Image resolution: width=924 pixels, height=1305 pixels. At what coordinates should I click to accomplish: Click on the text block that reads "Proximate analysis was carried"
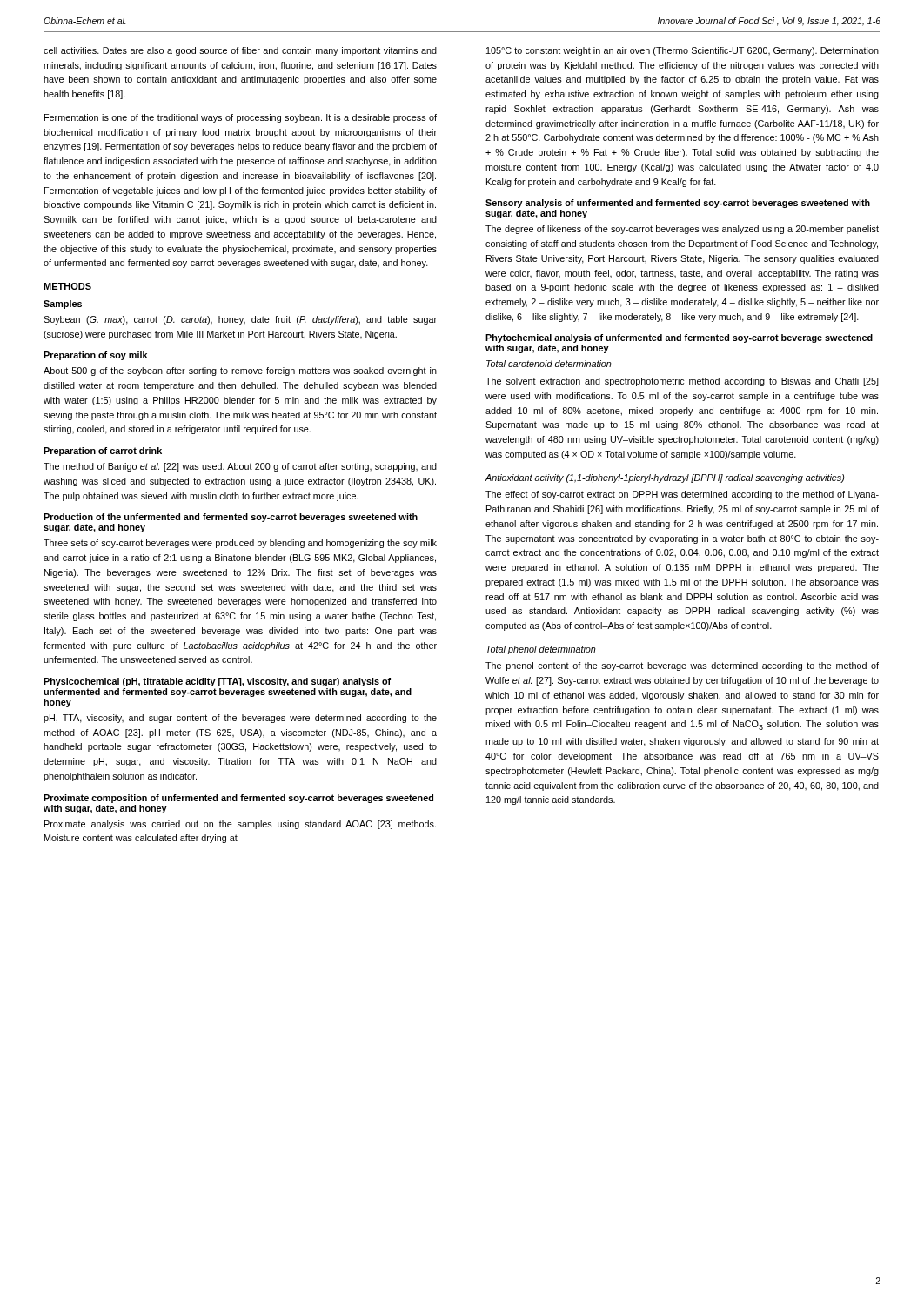pos(240,831)
